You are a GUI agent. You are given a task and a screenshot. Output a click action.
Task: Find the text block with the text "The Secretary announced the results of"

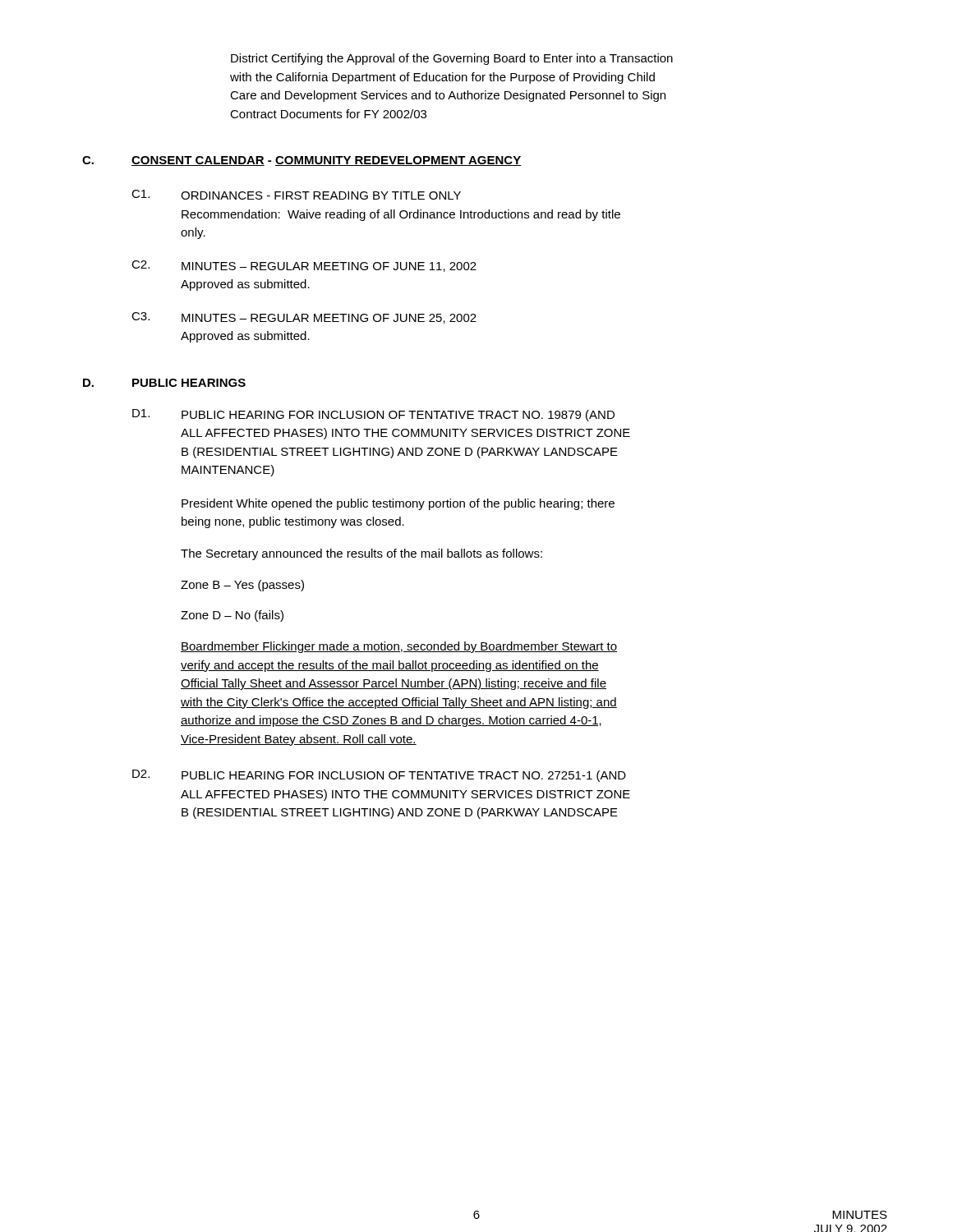tap(362, 553)
